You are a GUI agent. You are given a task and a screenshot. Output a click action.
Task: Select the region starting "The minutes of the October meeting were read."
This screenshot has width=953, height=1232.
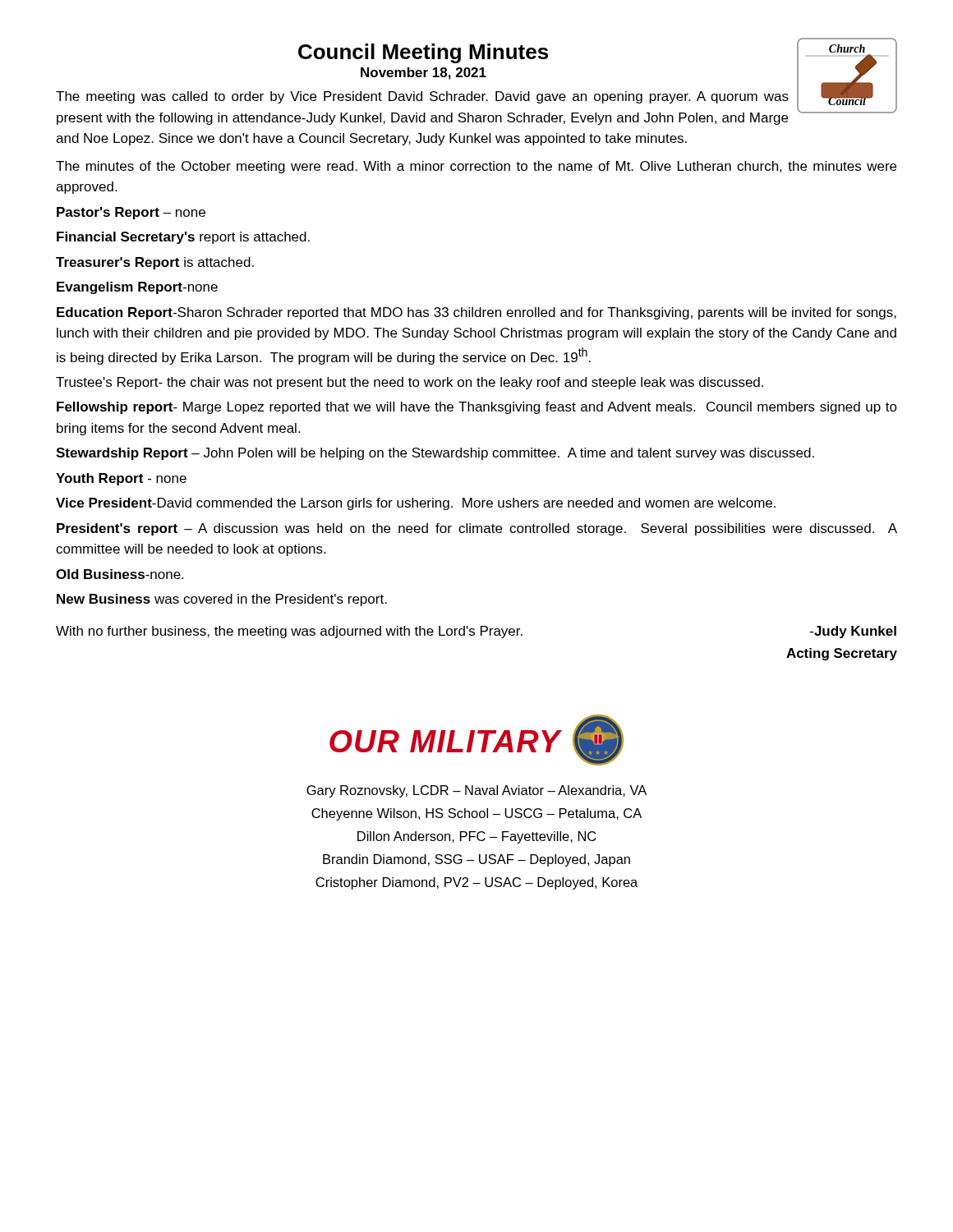[476, 176]
